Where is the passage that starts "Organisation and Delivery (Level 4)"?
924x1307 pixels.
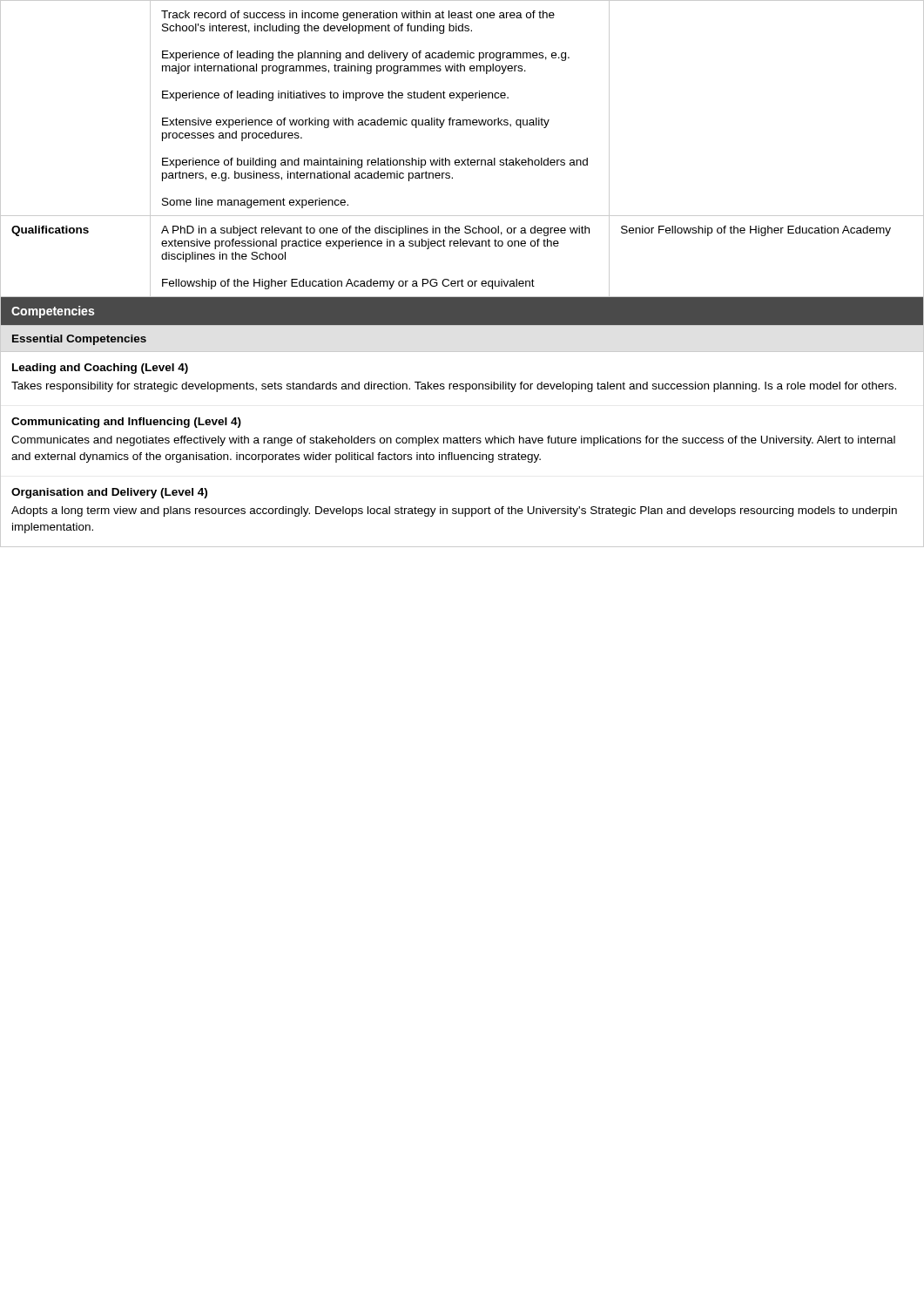[x=462, y=514]
